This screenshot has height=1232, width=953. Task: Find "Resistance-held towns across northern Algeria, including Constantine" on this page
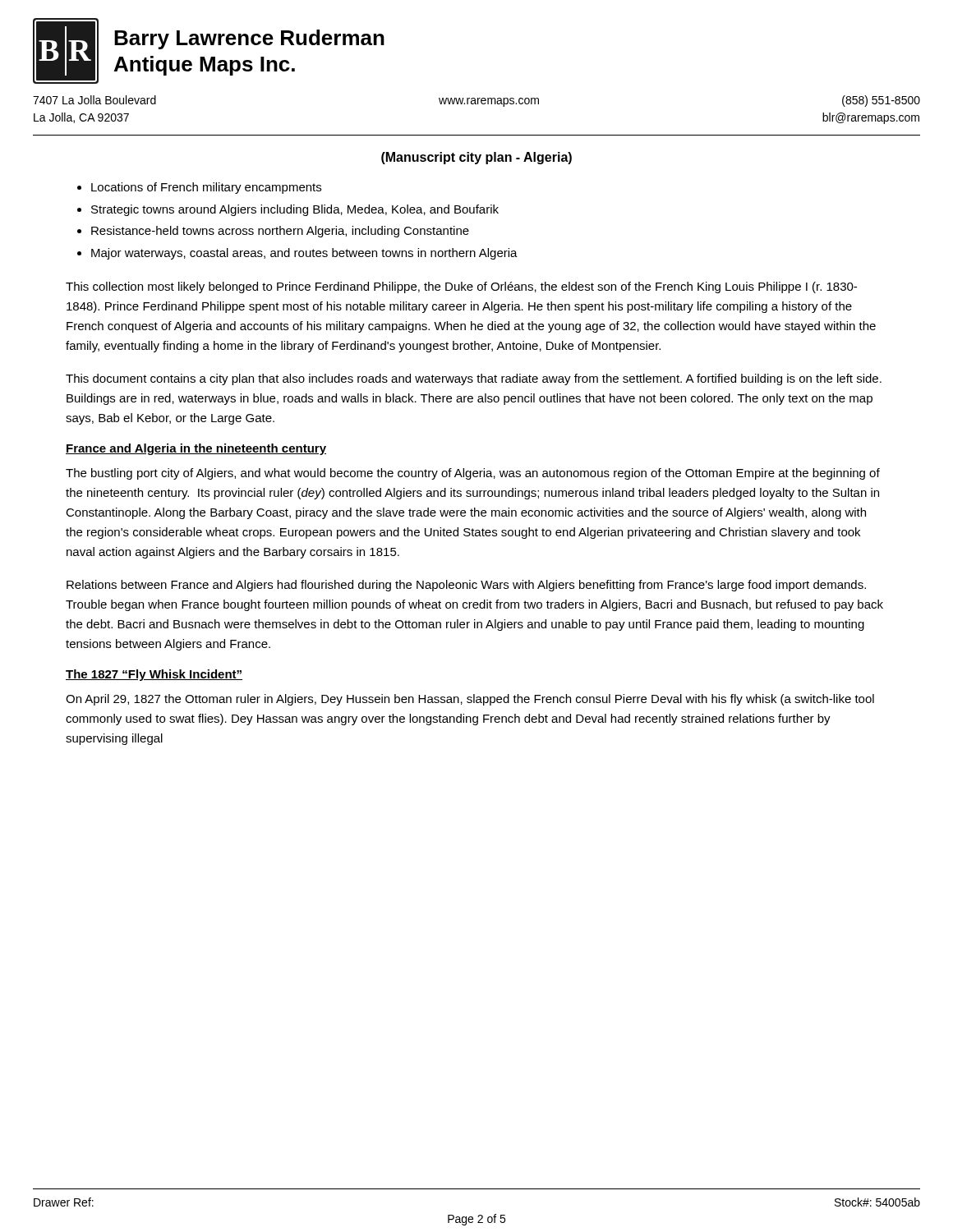tap(280, 230)
